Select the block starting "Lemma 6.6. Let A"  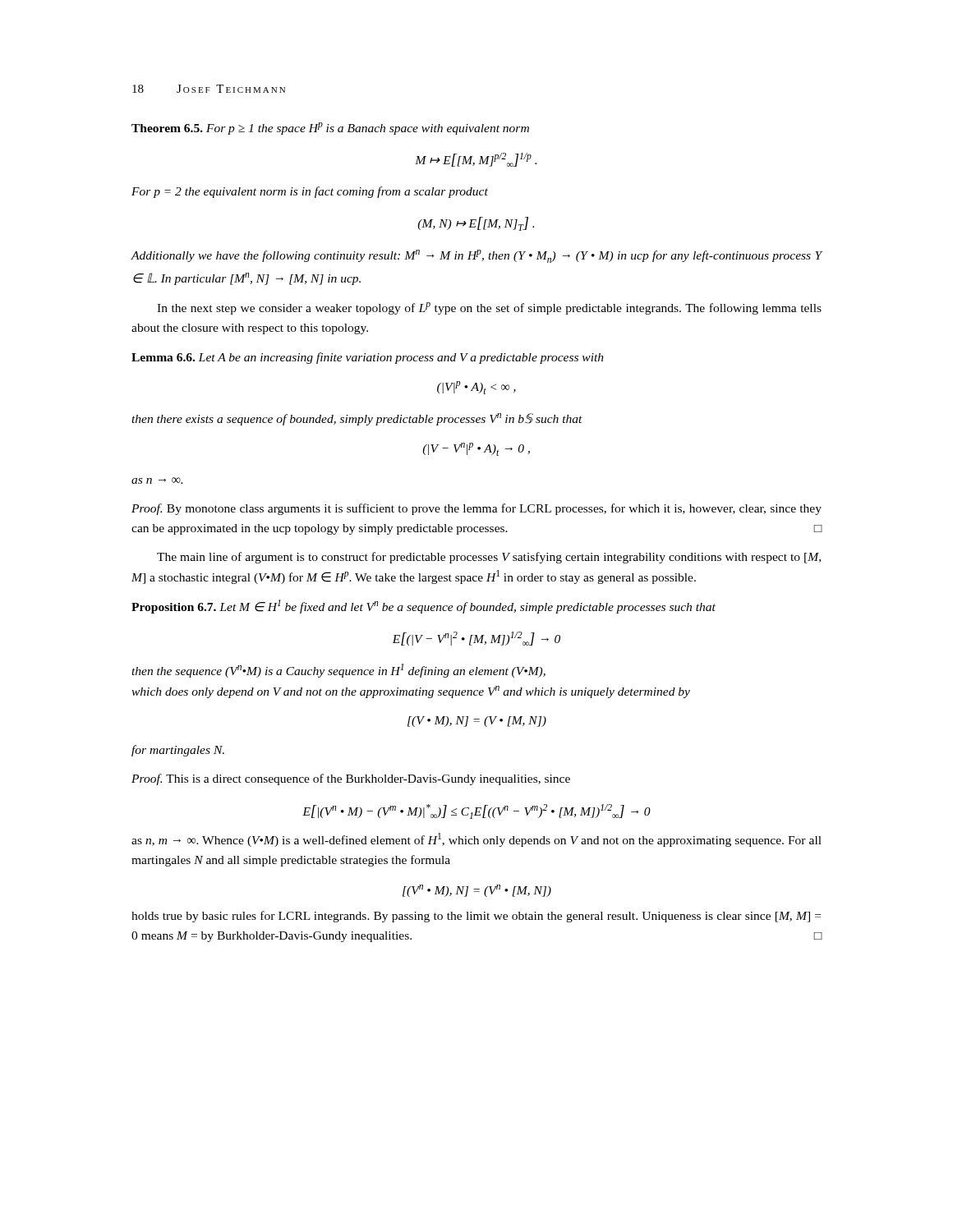tap(476, 418)
